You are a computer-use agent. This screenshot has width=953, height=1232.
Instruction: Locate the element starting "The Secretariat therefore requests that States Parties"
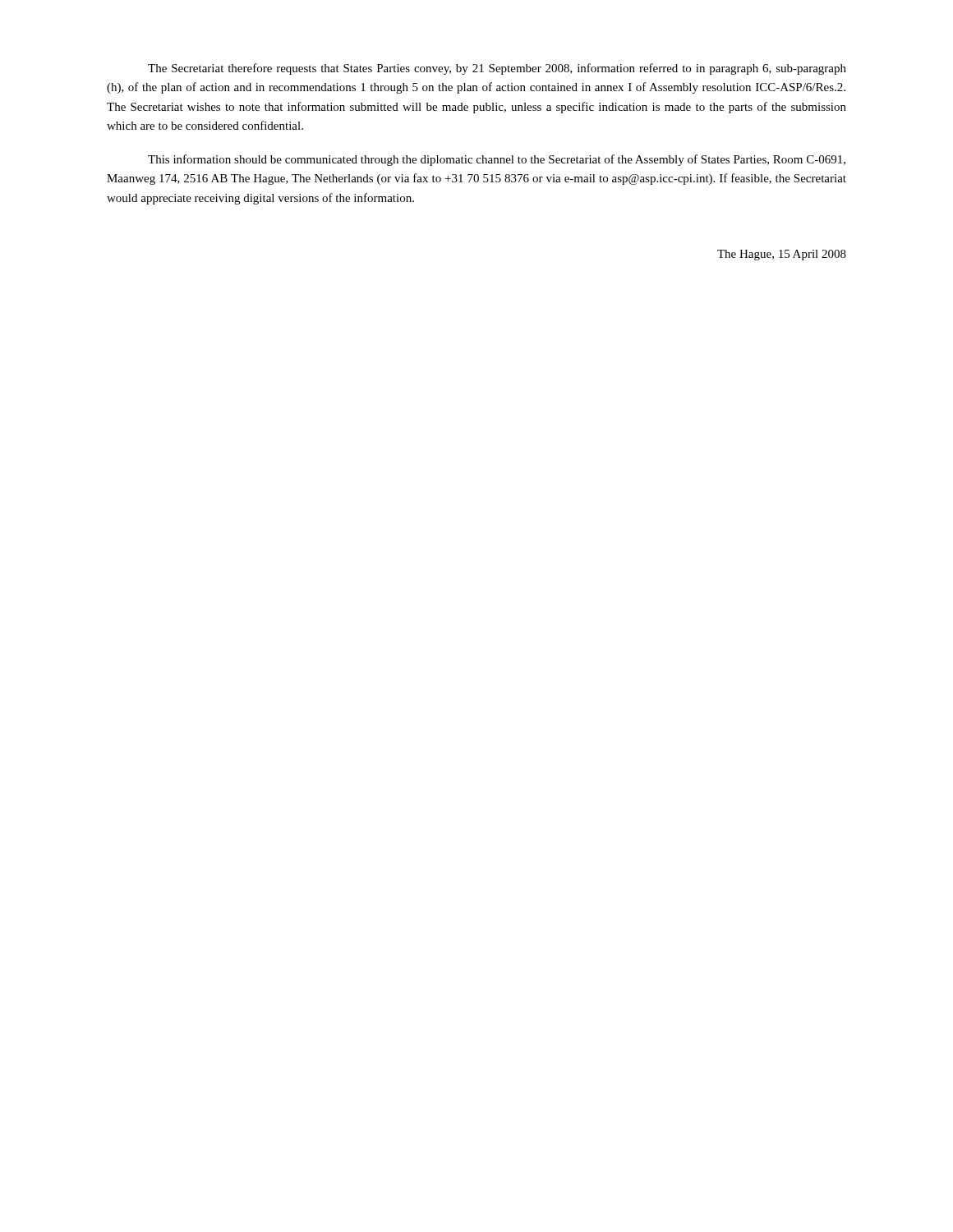476,97
